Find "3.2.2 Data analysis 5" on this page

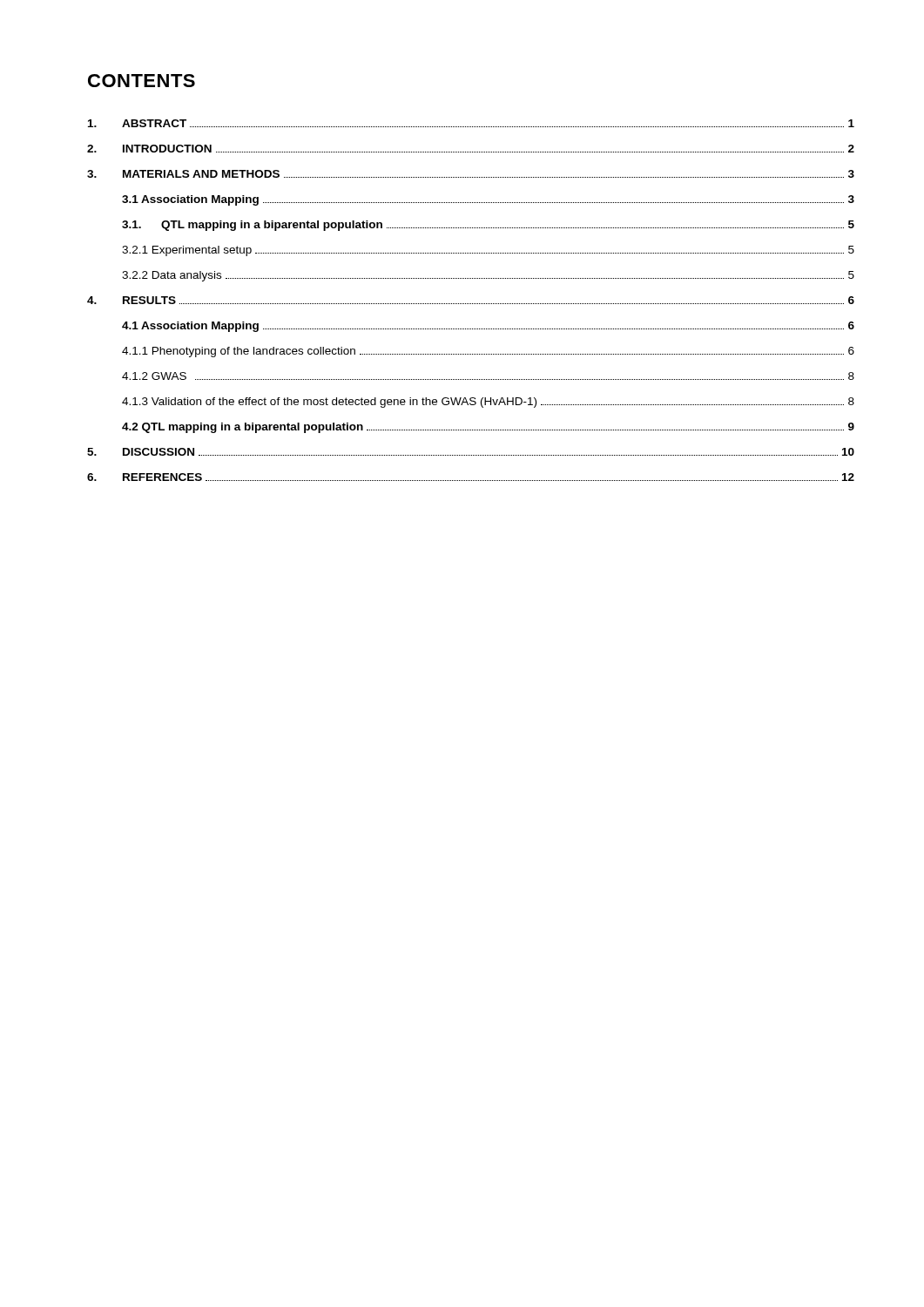pos(488,275)
